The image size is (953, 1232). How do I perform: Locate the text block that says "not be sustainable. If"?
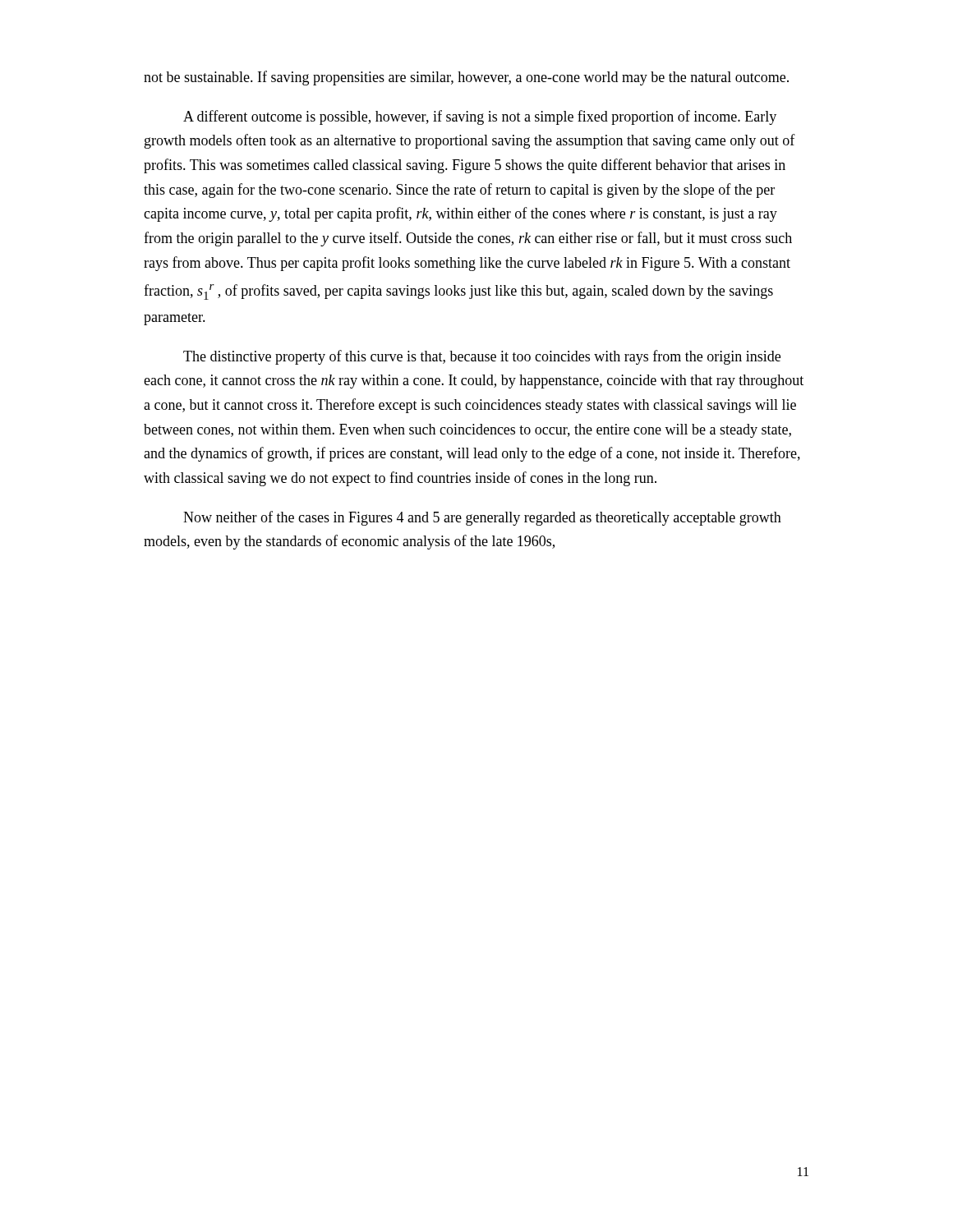coord(466,78)
